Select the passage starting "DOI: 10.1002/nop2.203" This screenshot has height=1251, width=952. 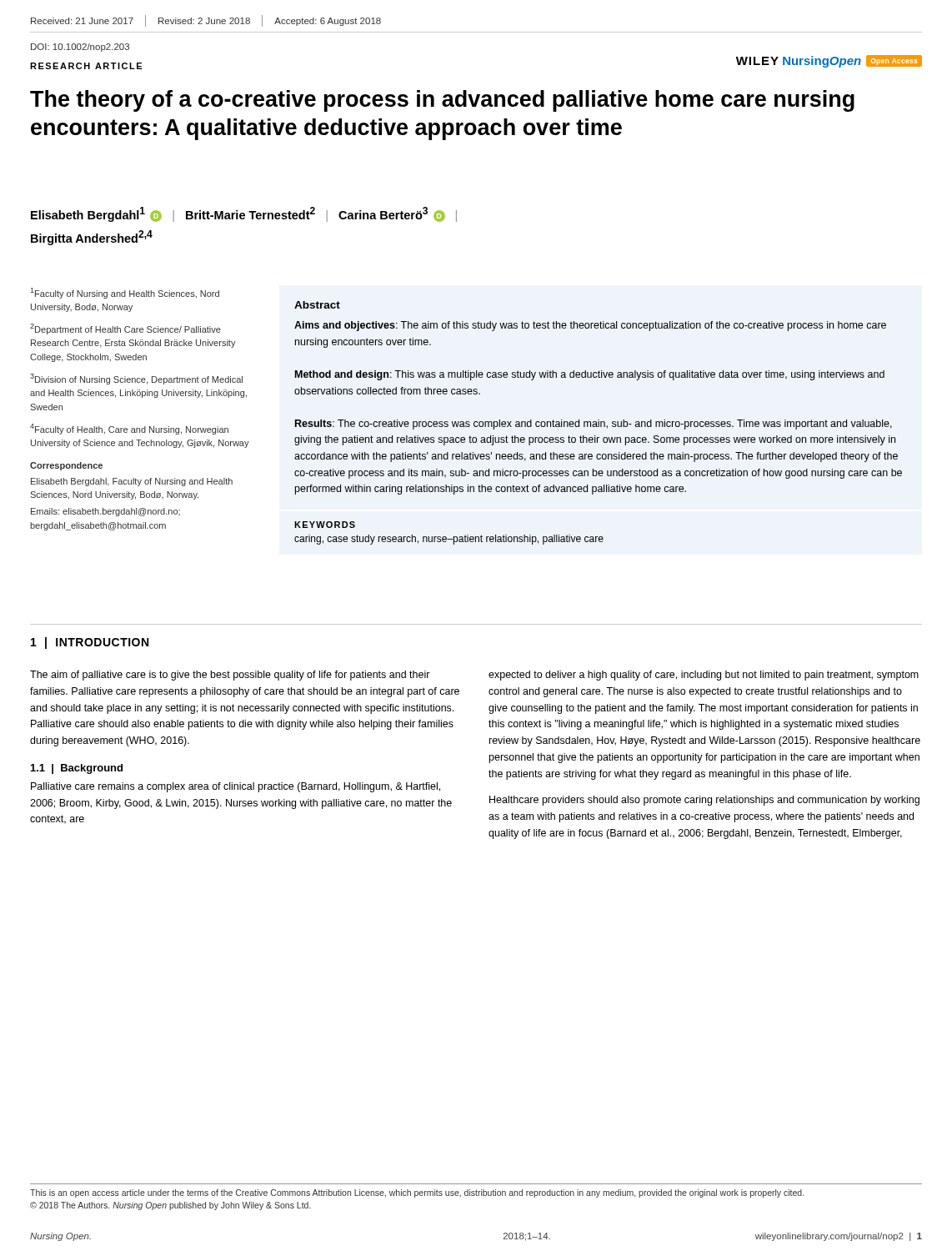click(x=80, y=47)
